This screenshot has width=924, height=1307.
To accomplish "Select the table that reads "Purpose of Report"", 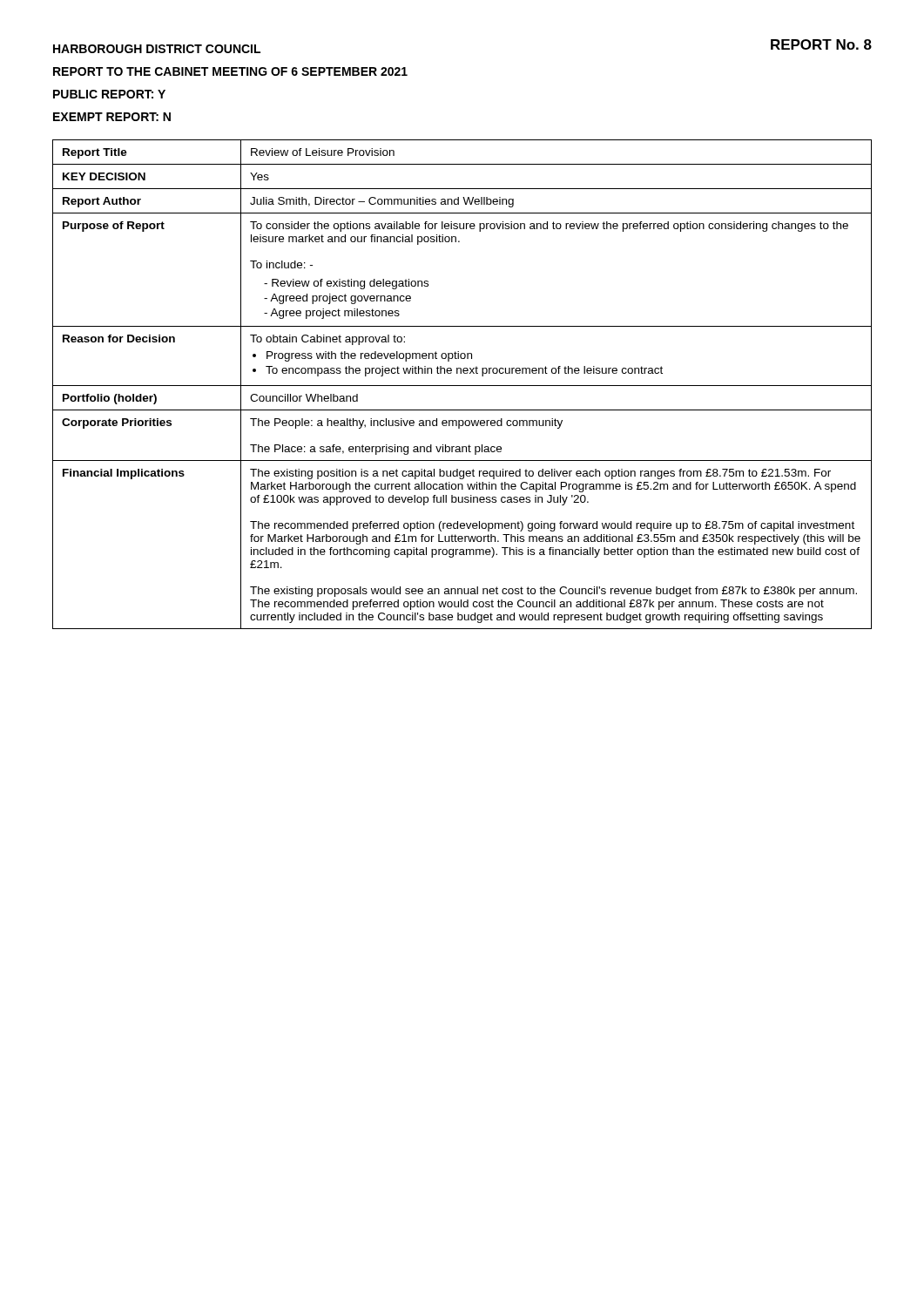I will pyautogui.click(x=462, y=384).
